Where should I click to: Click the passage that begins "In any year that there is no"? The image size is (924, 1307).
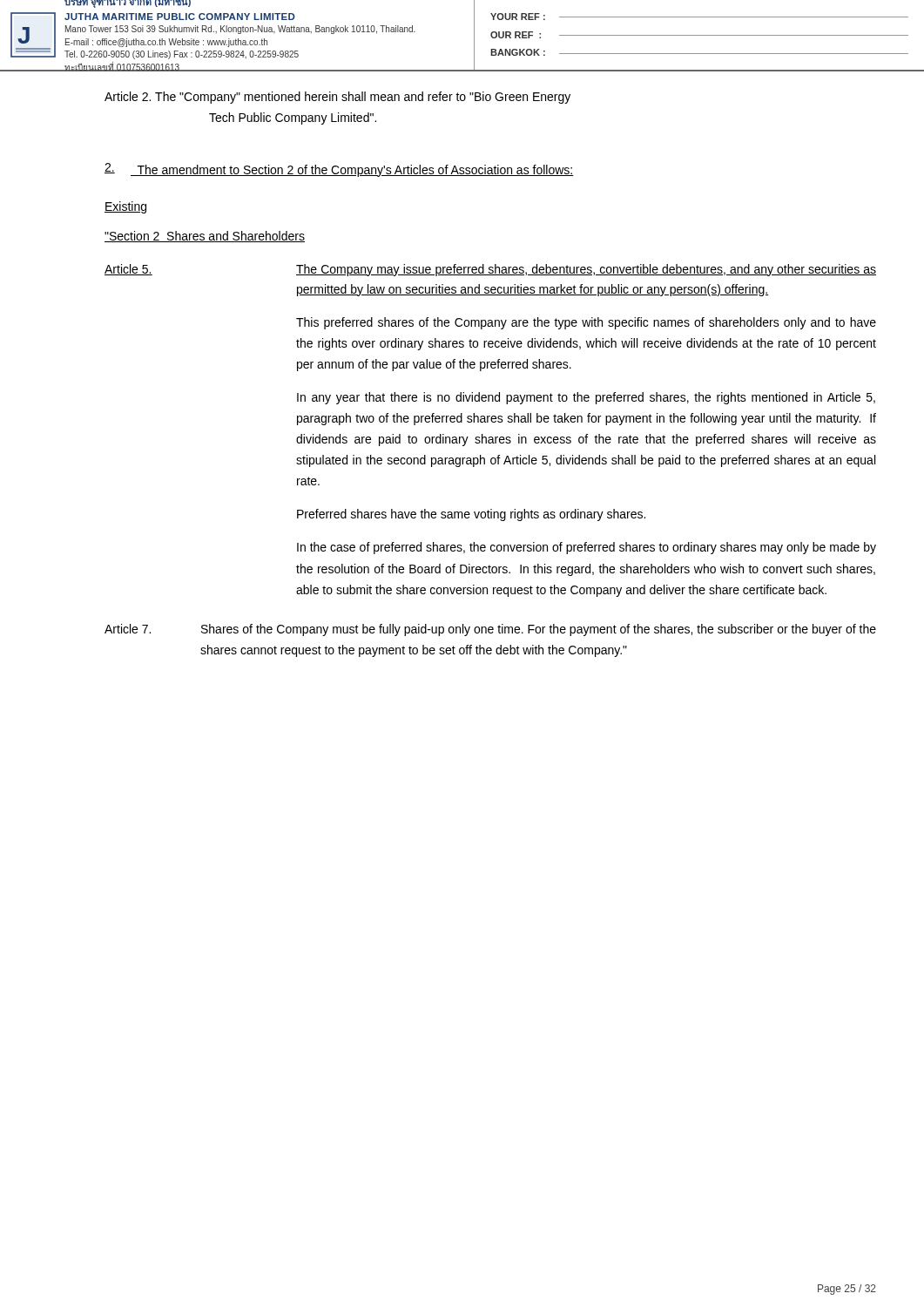(x=586, y=439)
